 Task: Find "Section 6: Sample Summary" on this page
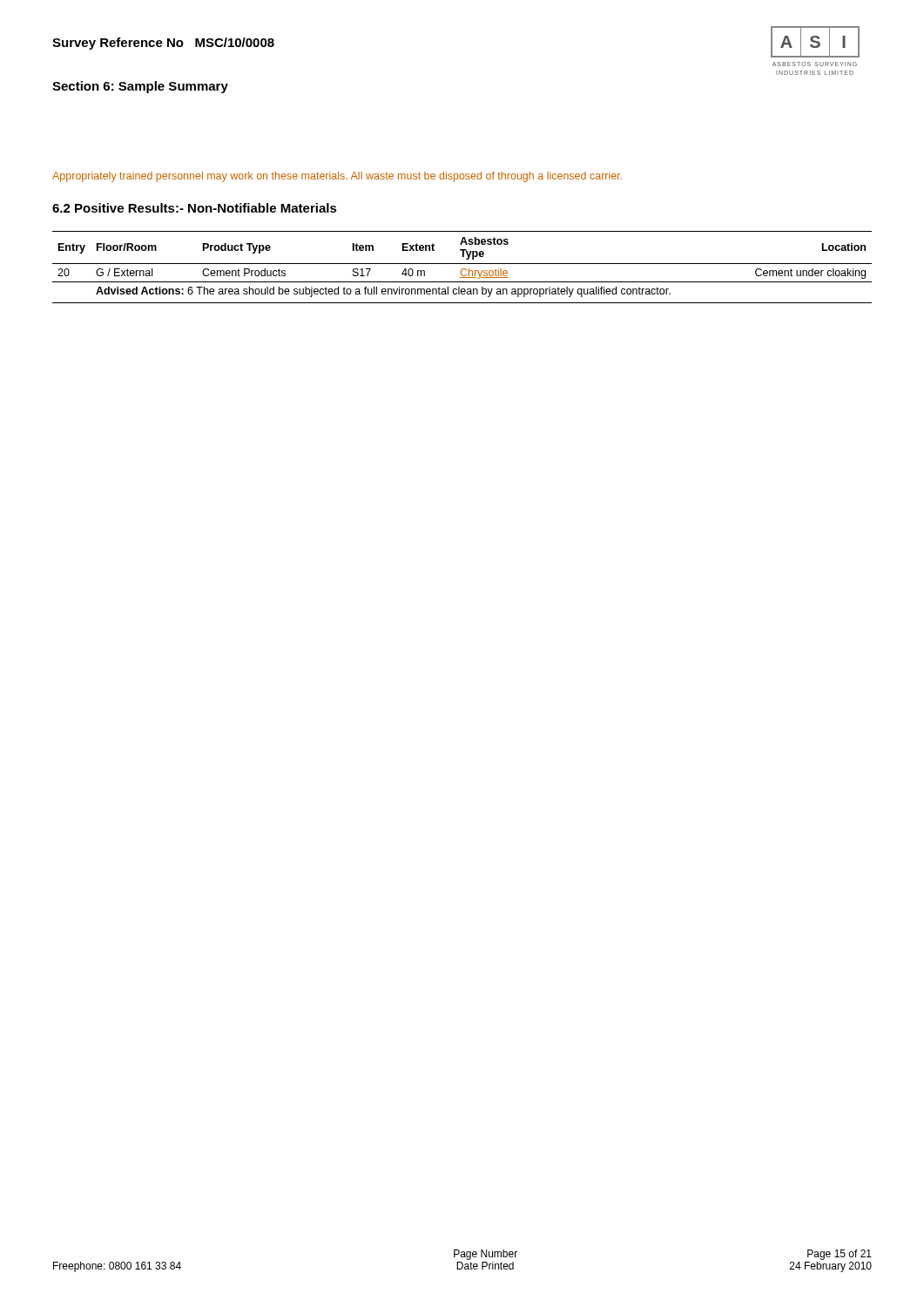(140, 86)
